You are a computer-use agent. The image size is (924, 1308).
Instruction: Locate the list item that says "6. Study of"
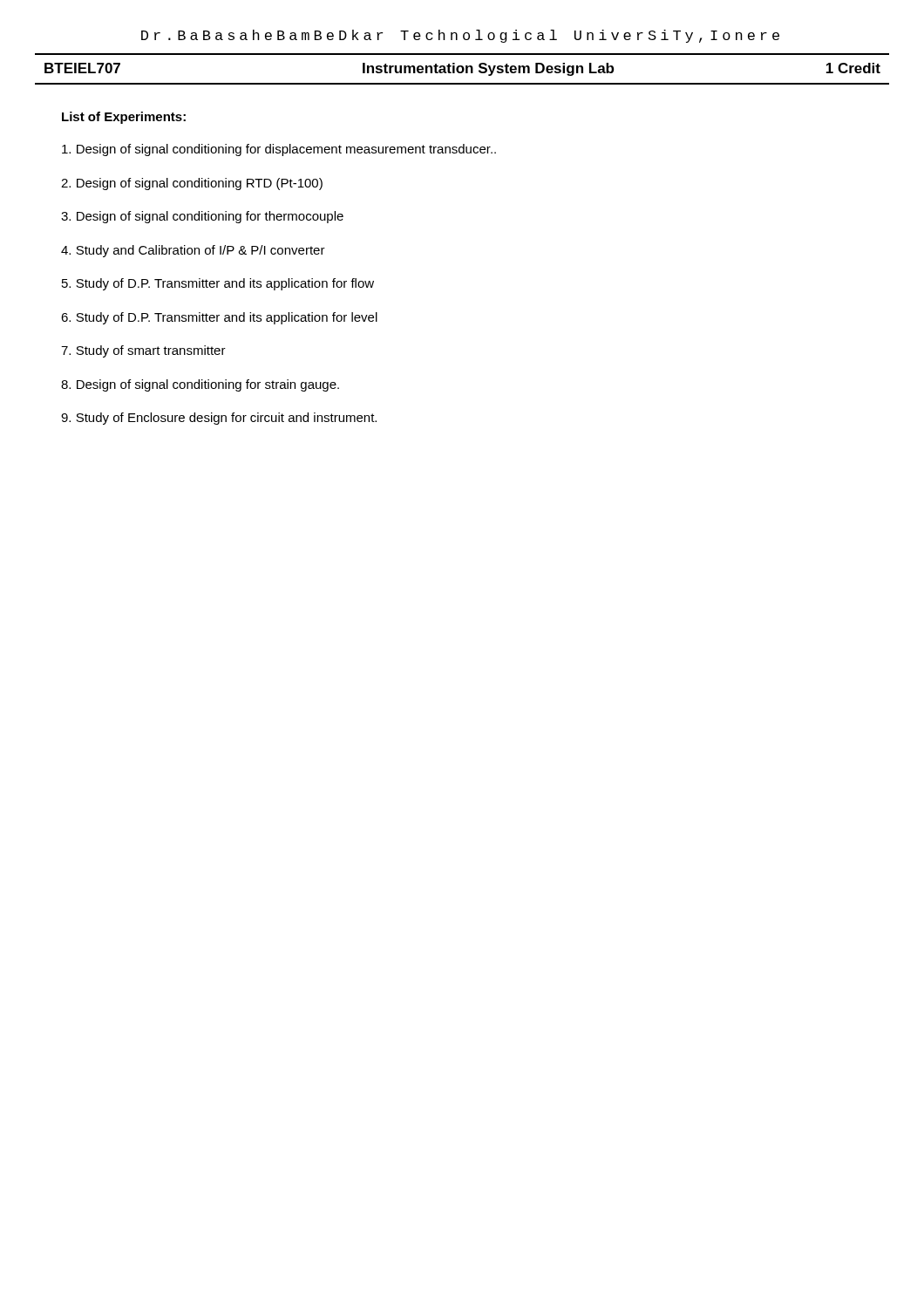coord(219,317)
